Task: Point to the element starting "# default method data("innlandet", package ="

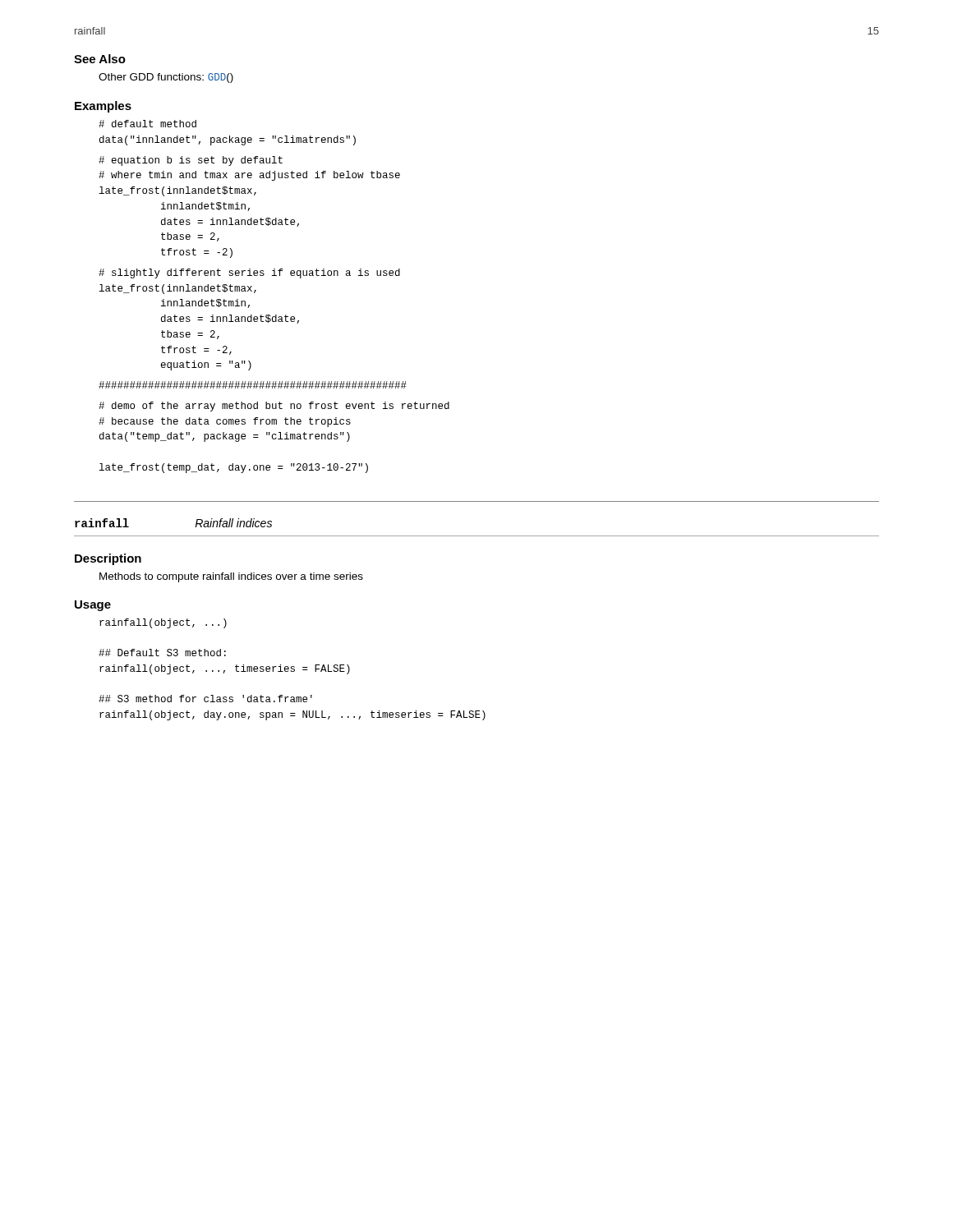Action: coord(228,133)
